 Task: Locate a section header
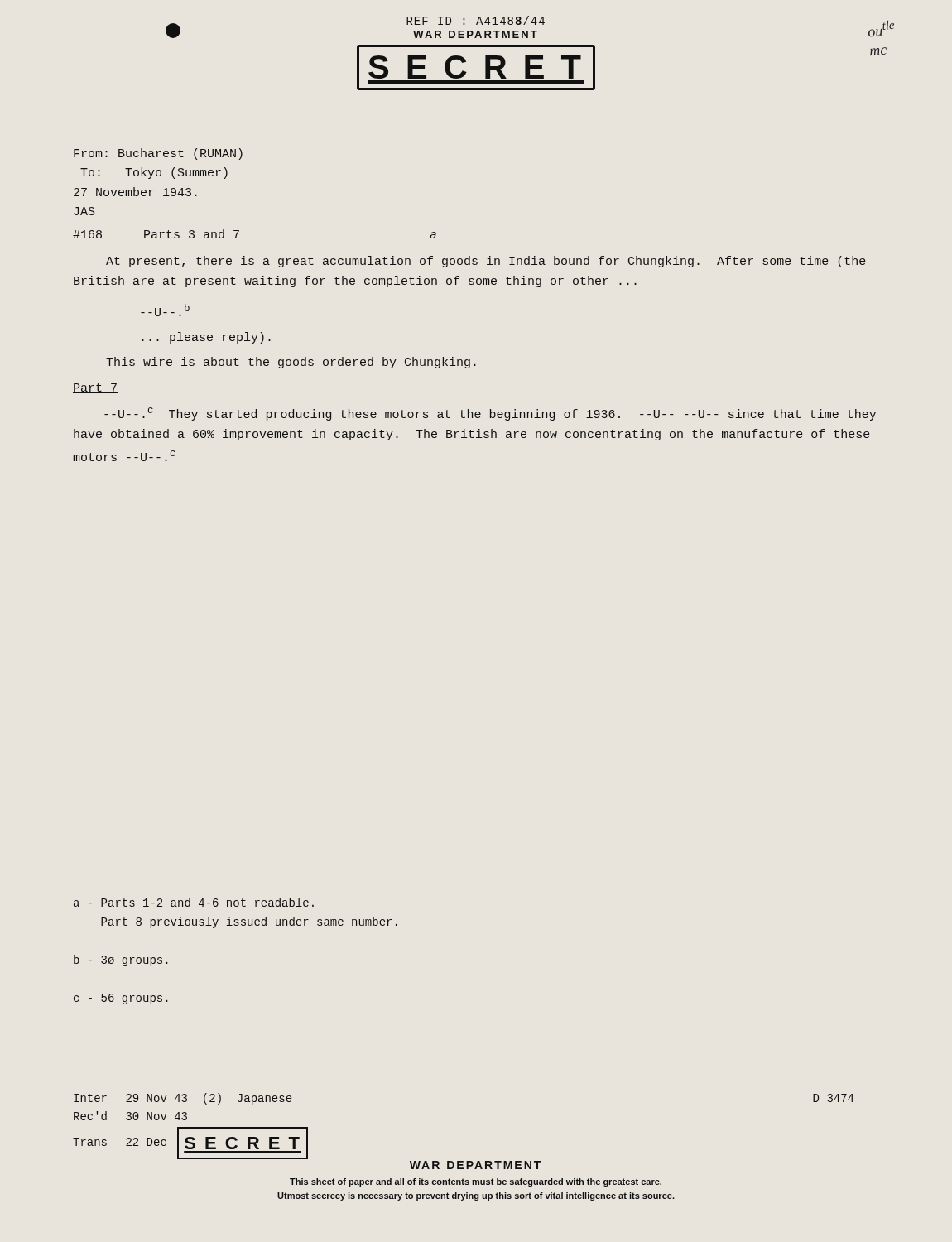95,389
